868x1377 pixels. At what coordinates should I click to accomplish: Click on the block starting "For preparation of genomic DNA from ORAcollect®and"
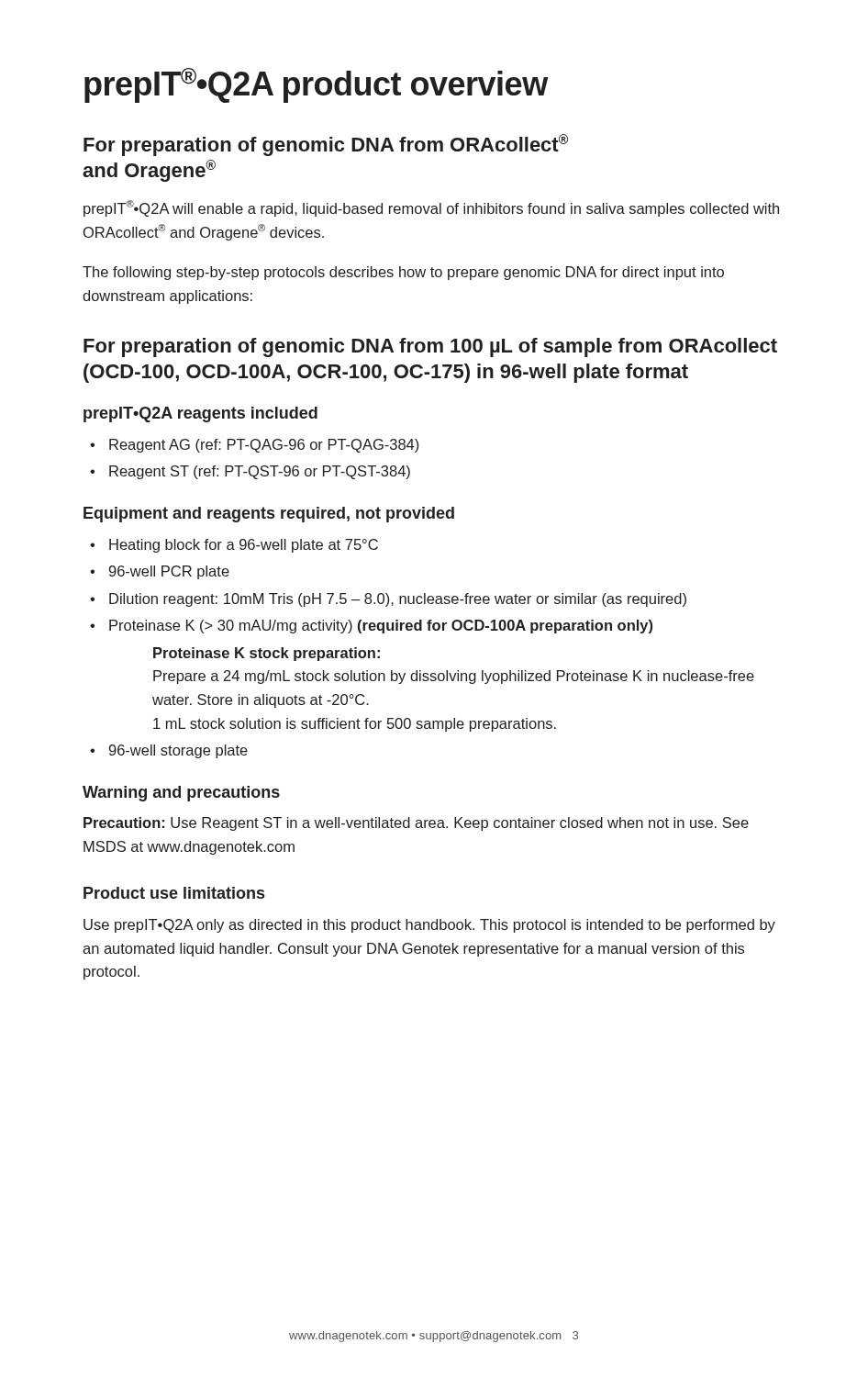(x=434, y=158)
